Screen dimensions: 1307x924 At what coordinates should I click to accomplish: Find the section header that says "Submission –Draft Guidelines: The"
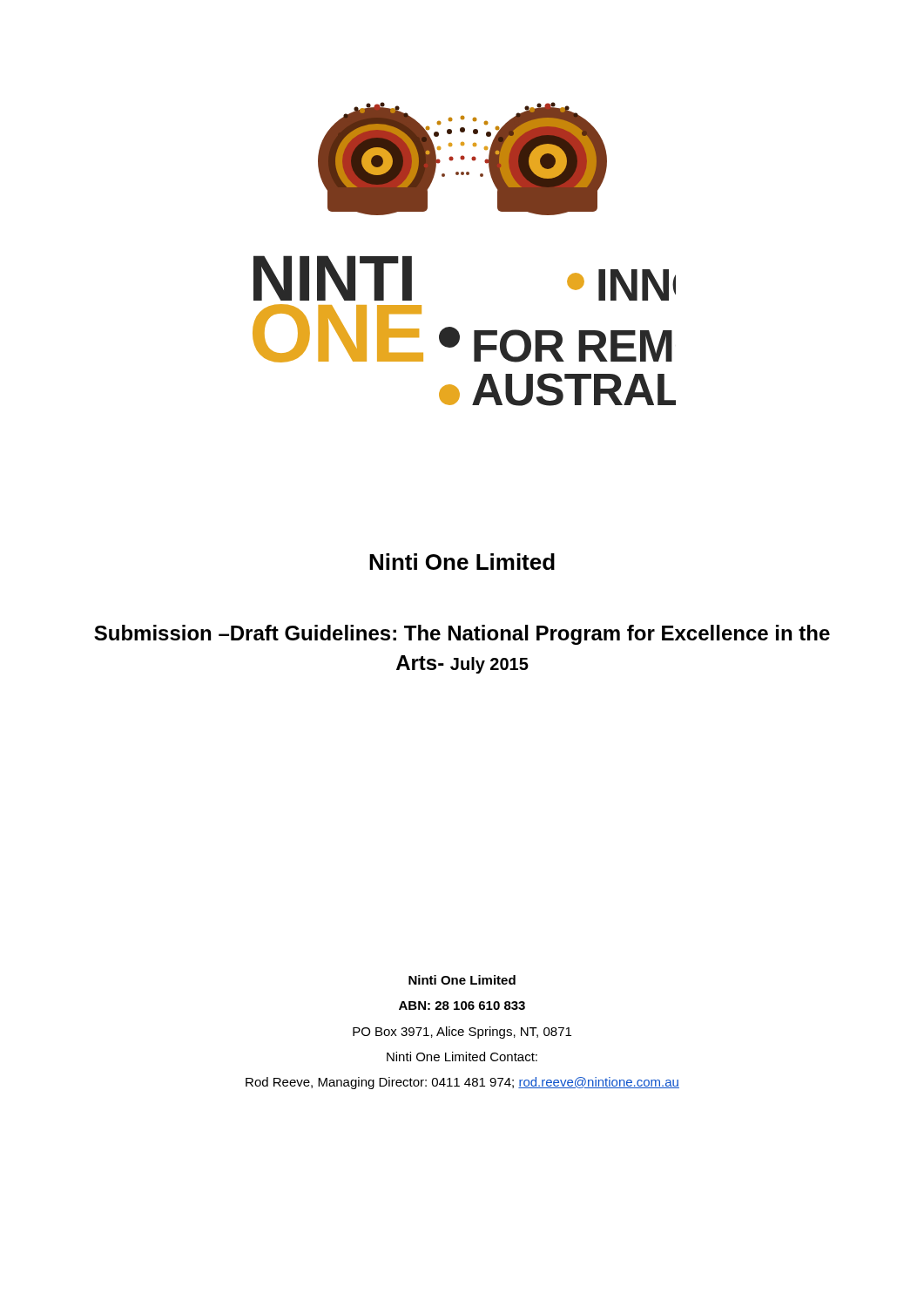click(462, 648)
